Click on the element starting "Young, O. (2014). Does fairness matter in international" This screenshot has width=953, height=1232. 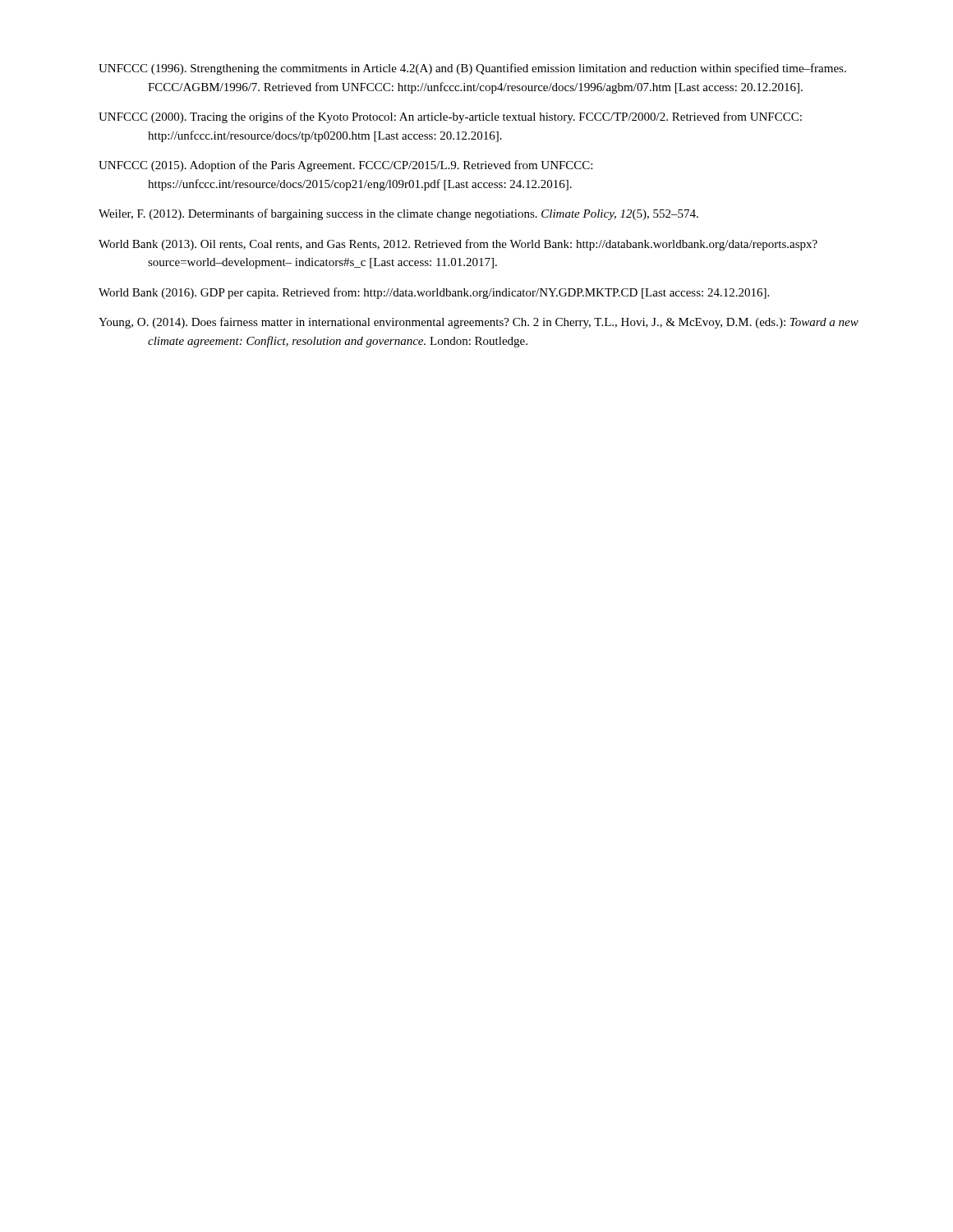[x=478, y=331]
